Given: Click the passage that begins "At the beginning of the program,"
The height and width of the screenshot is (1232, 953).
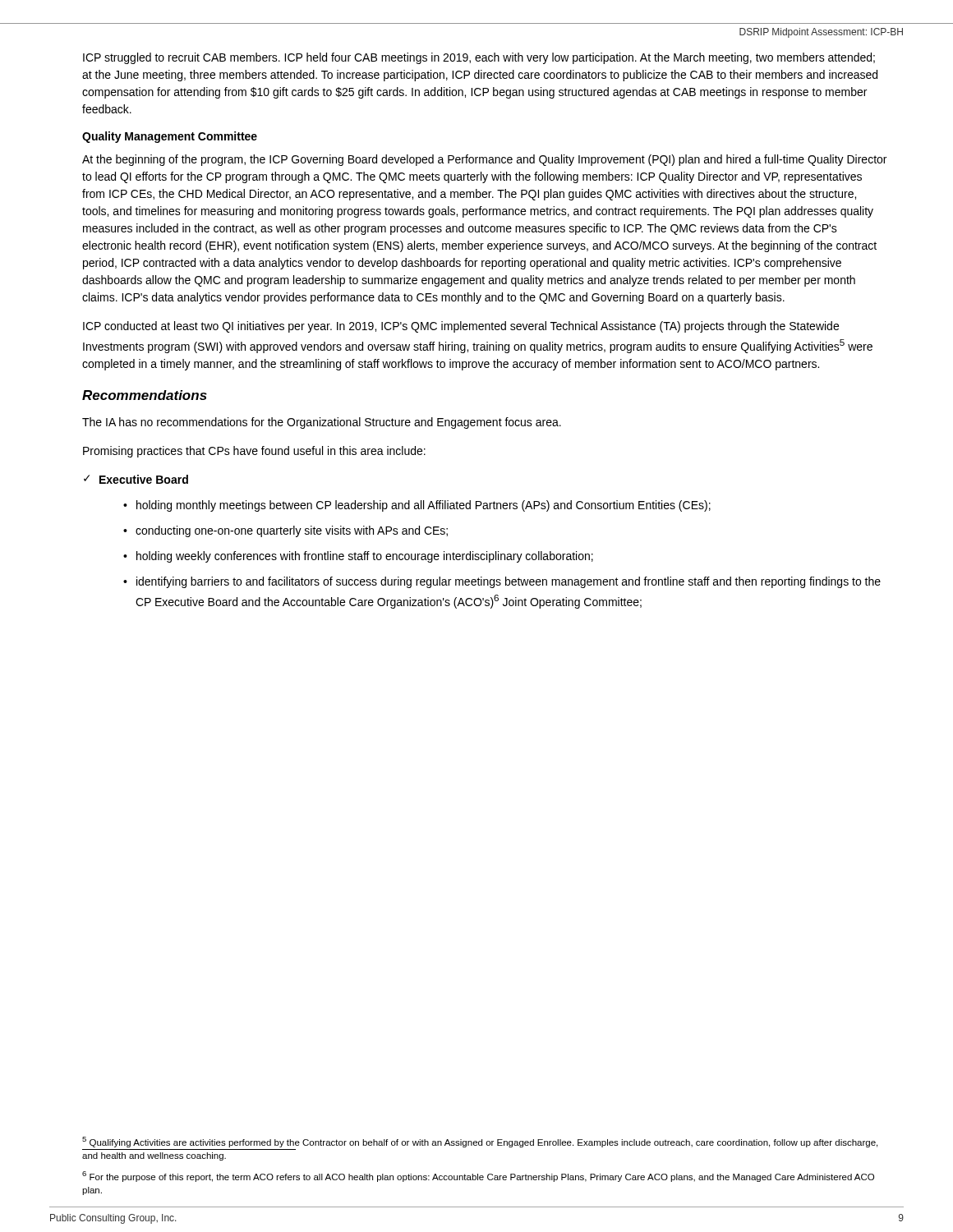Looking at the screenshot, I should point(485,228).
